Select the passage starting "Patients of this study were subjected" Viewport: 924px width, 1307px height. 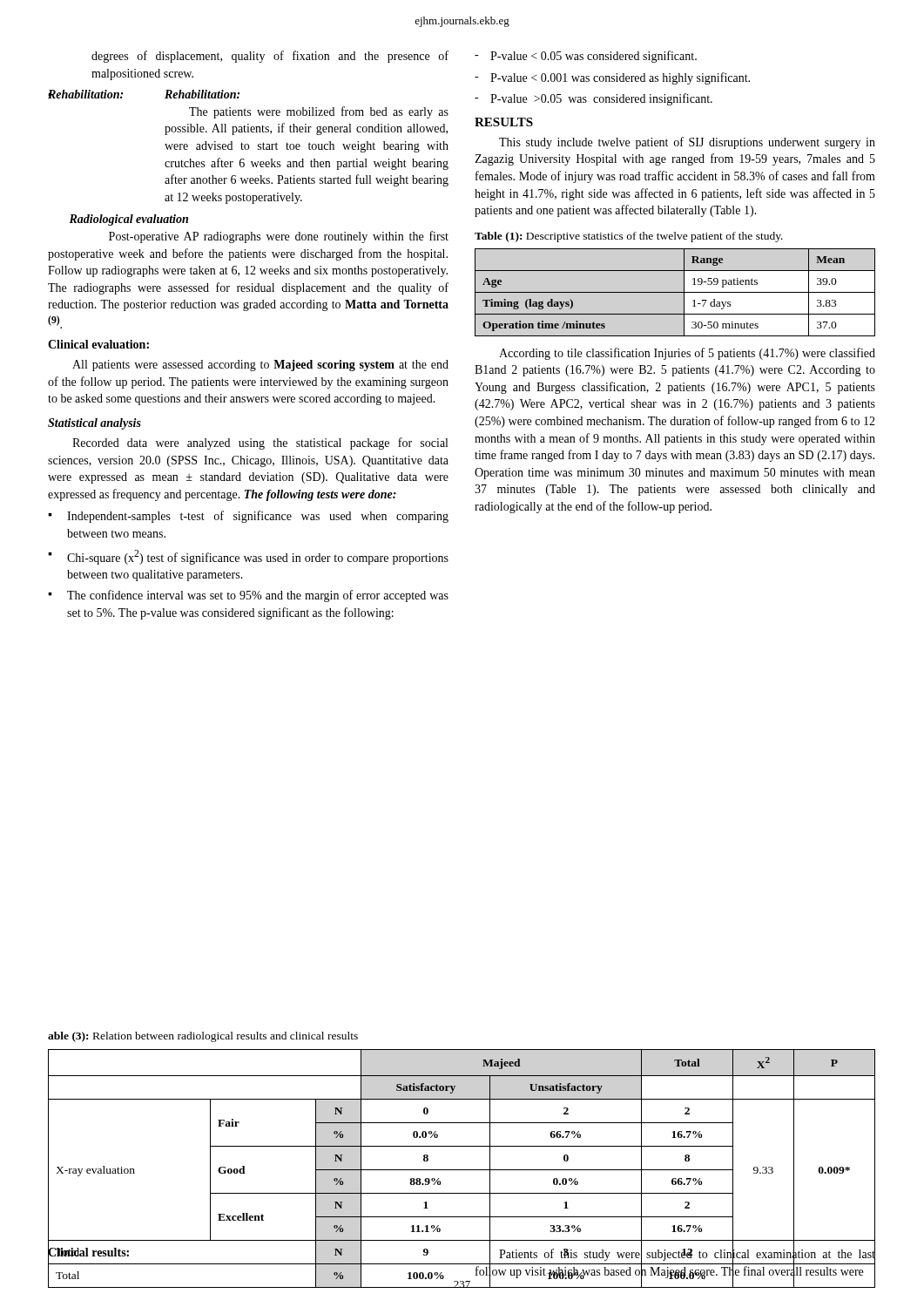[675, 1263]
